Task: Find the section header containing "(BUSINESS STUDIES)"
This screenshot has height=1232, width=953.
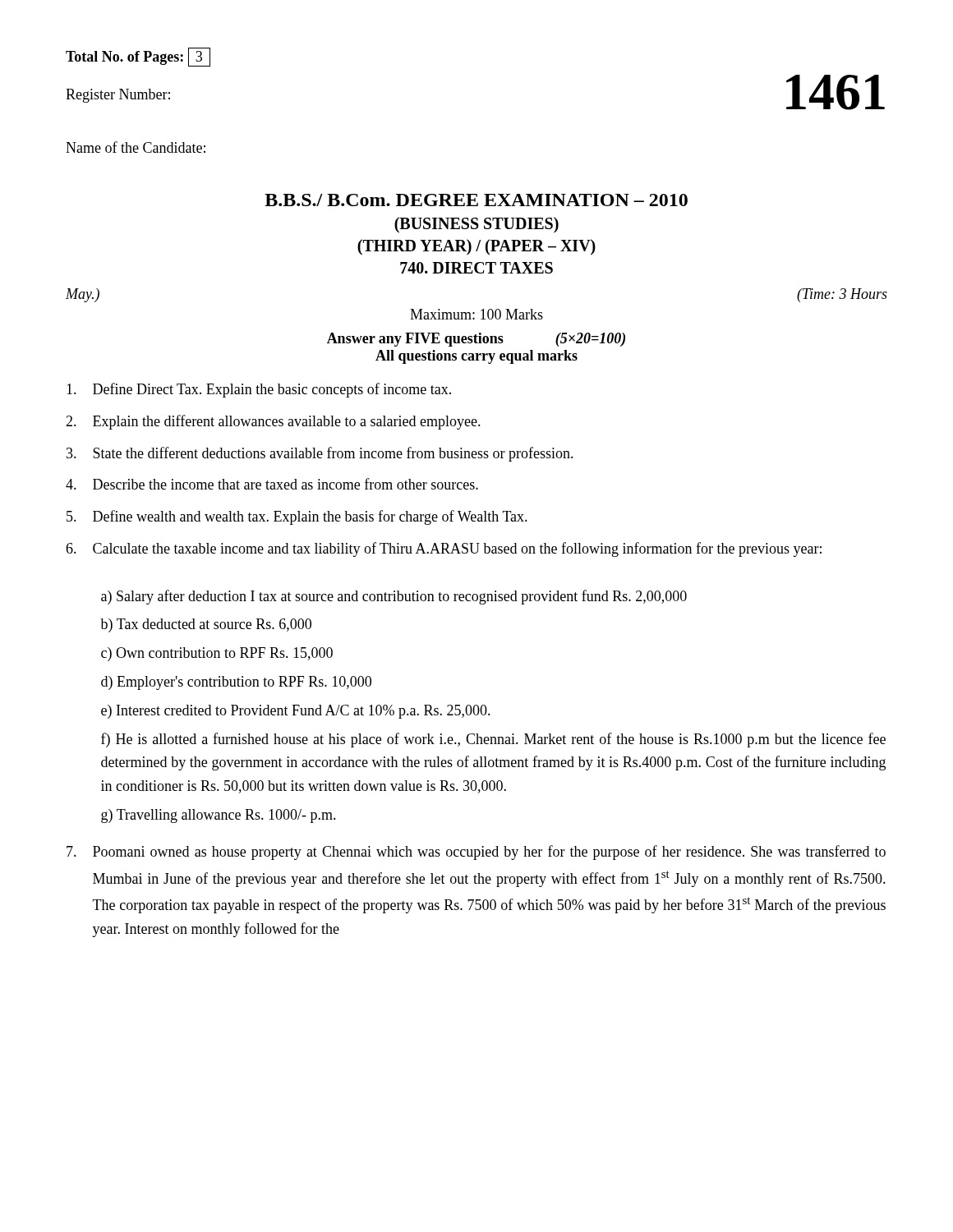Action: pyautogui.click(x=476, y=223)
